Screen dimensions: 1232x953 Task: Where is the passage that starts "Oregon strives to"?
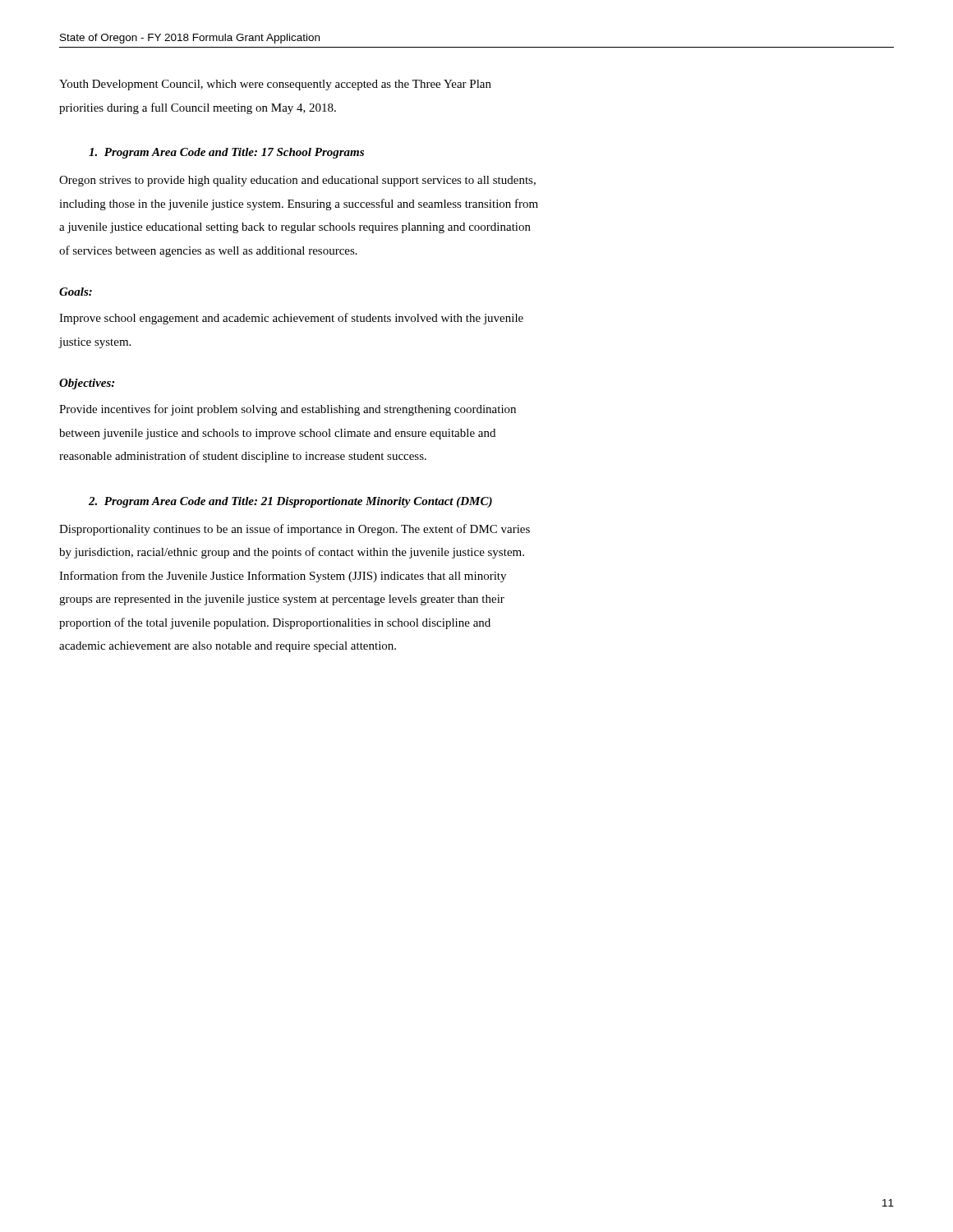click(299, 215)
